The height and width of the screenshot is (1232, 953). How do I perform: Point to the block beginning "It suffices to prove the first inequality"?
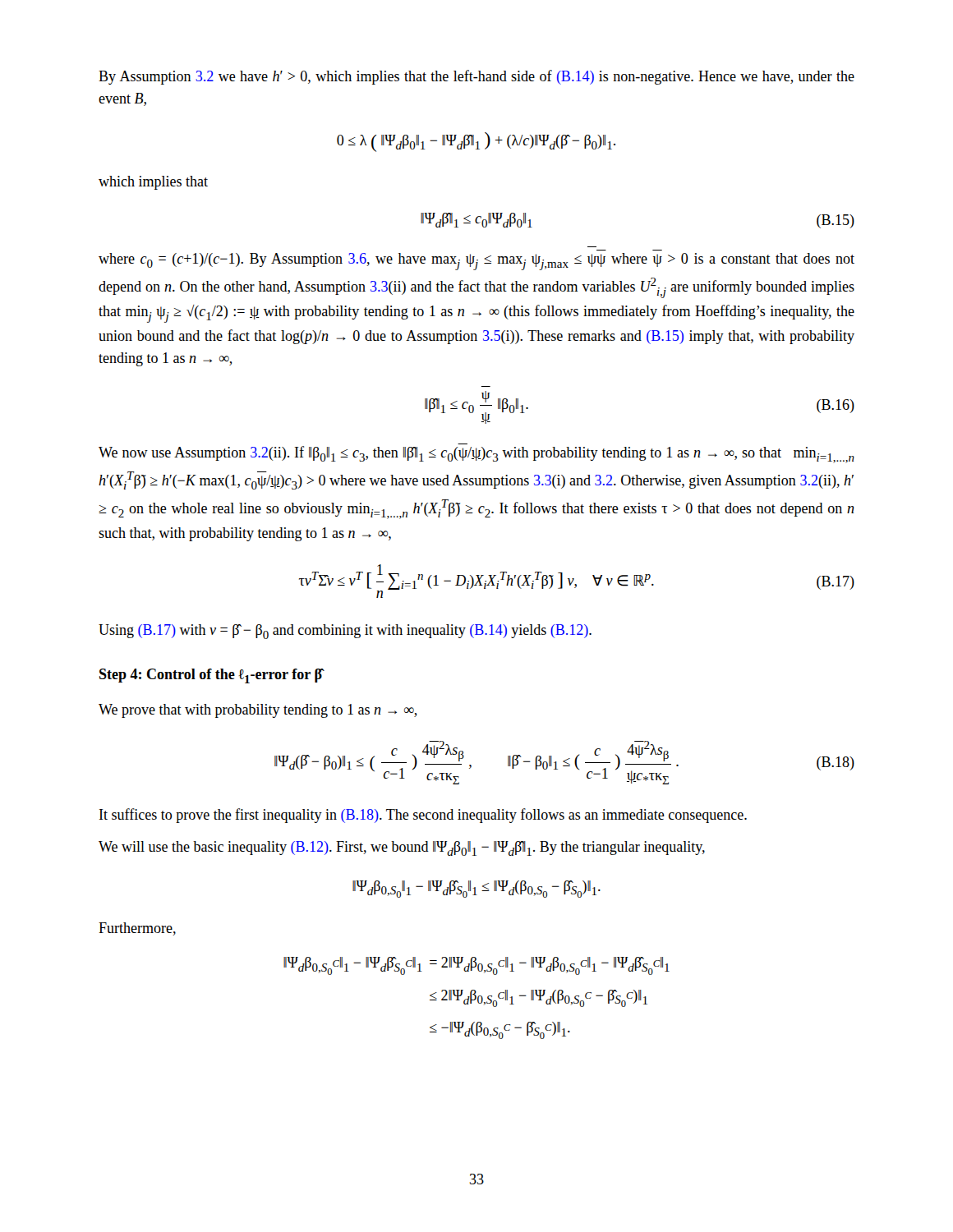[476, 815]
